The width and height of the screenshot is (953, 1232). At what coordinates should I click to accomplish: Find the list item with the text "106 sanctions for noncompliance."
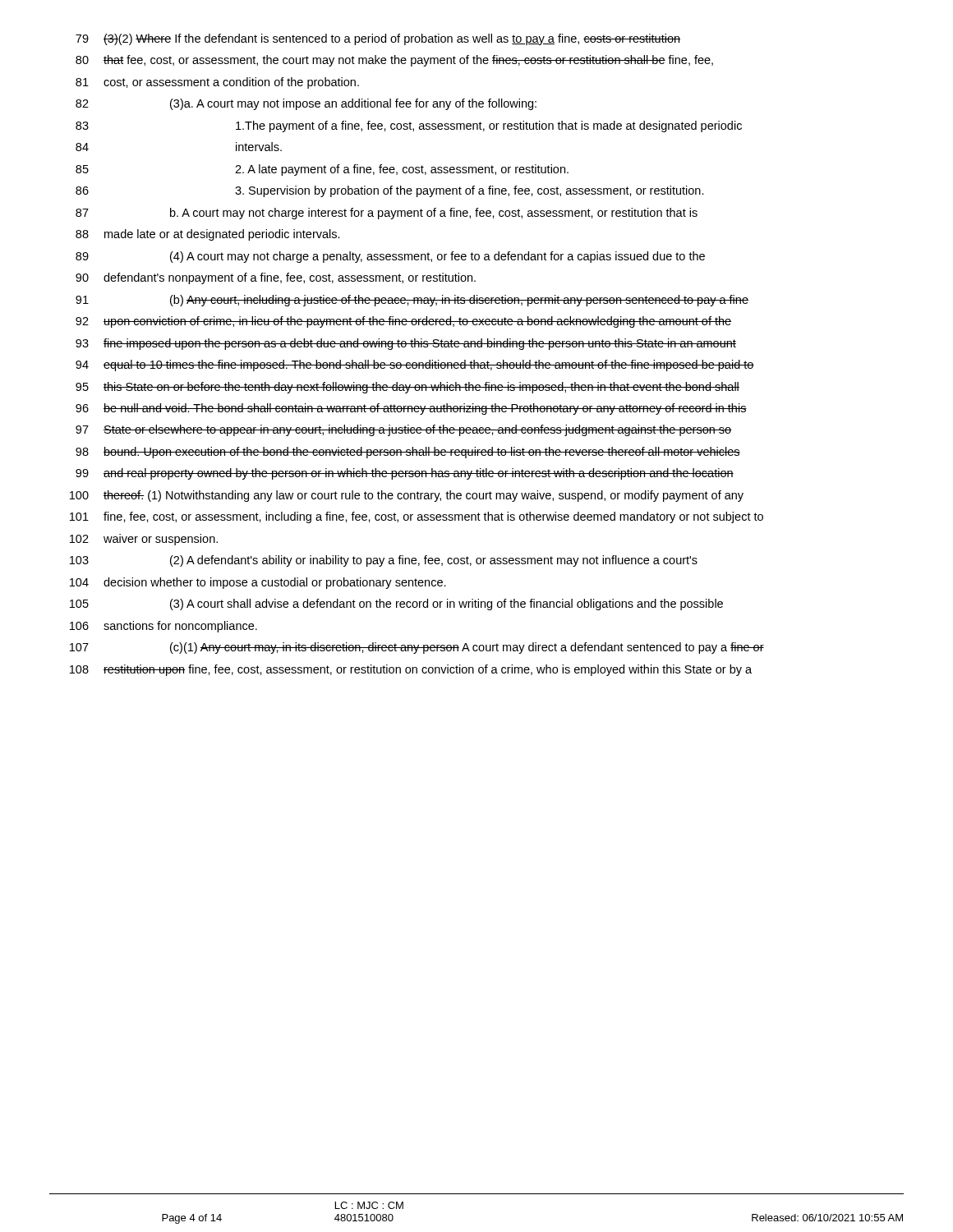click(x=163, y=627)
